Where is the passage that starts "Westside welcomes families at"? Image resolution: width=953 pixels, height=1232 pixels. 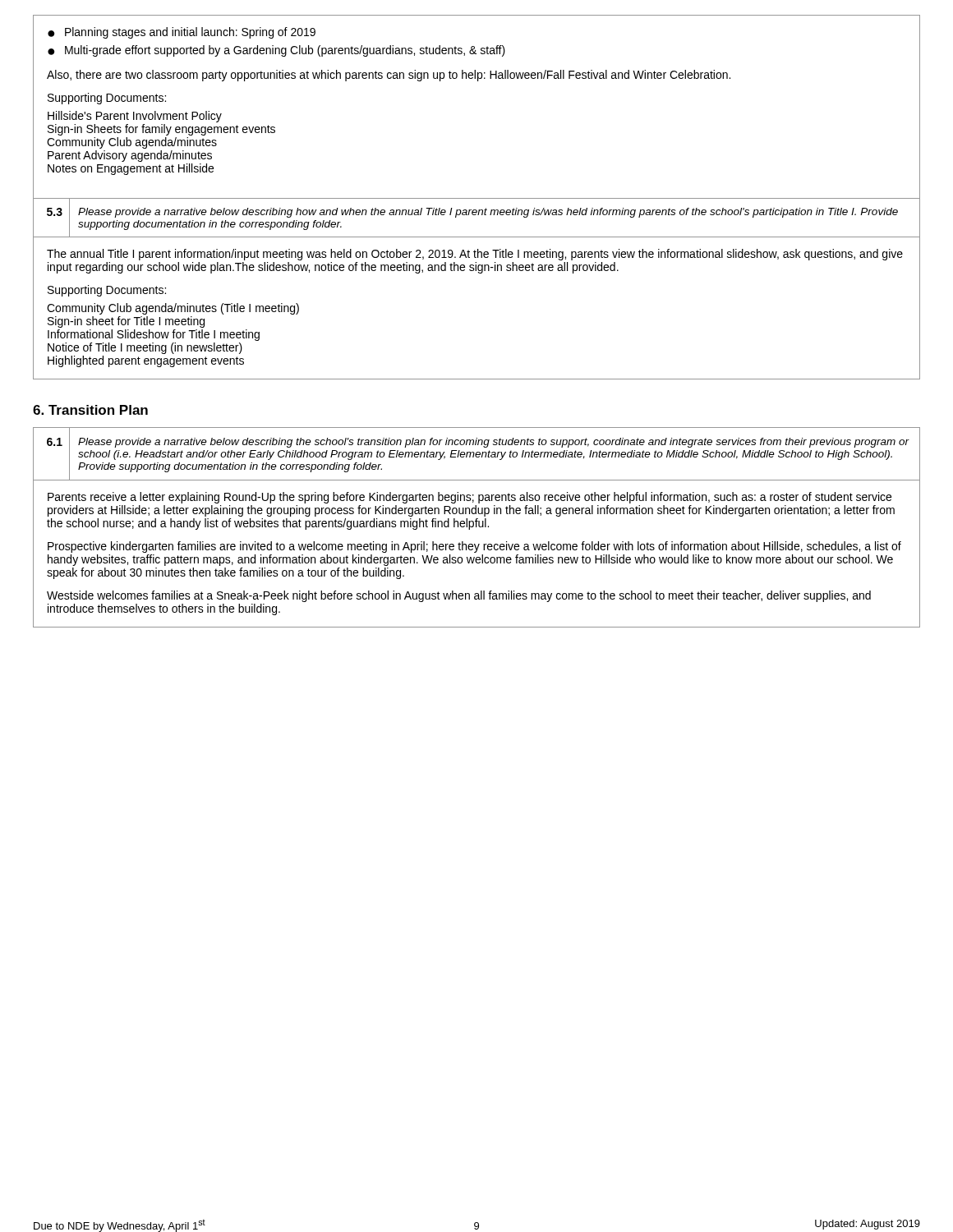tap(459, 602)
